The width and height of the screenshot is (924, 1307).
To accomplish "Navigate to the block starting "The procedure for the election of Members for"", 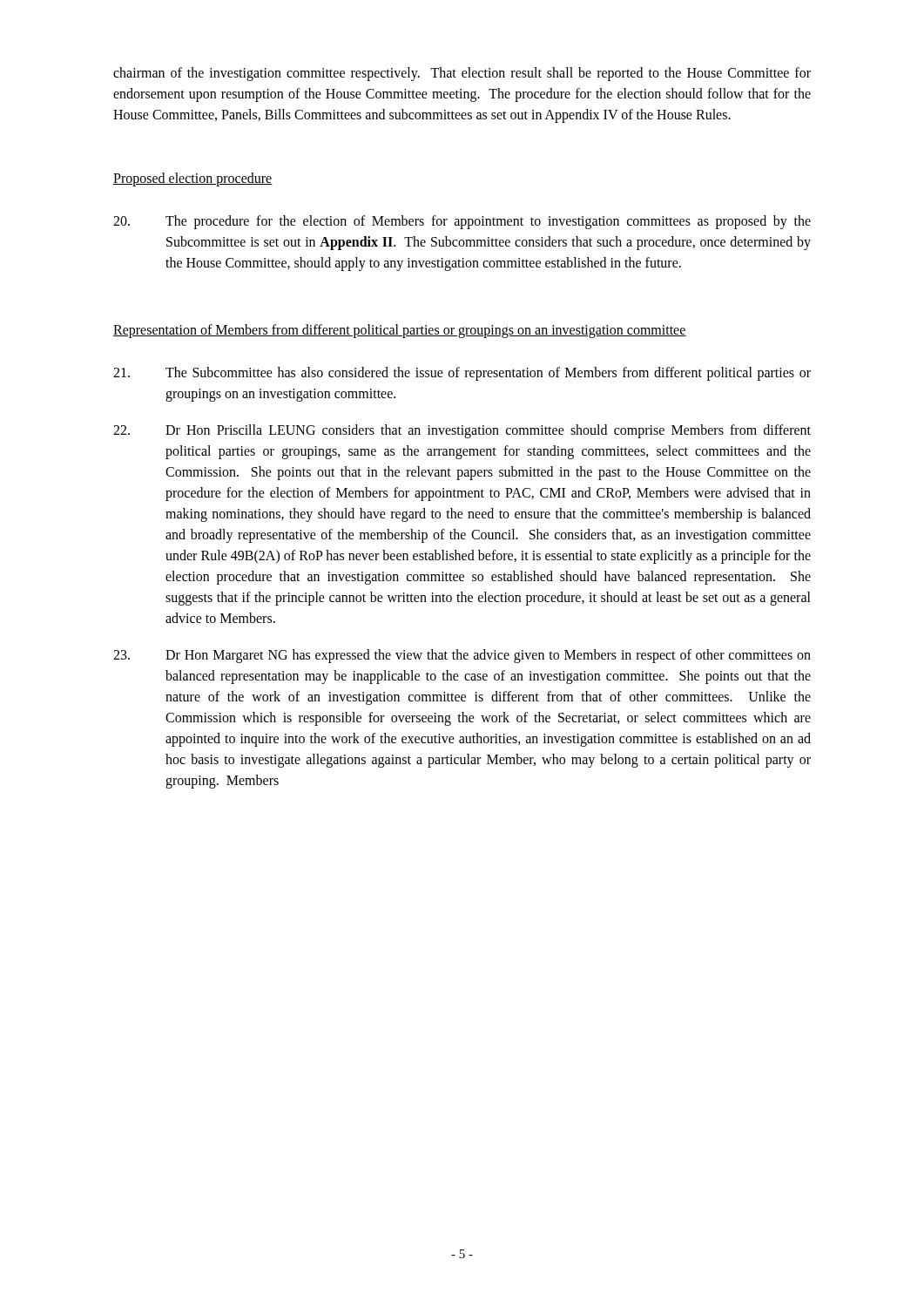I will [462, 242].
